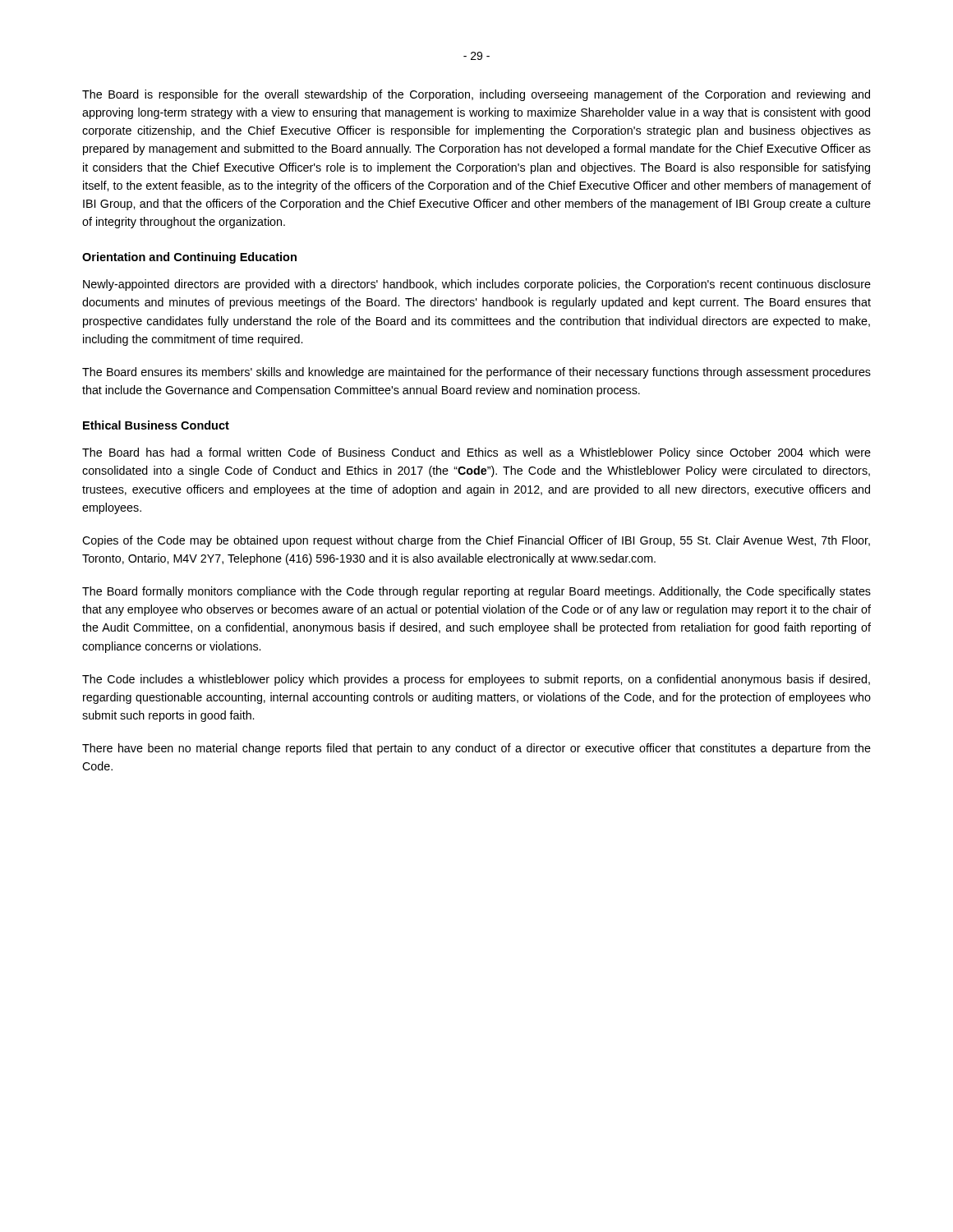Point to the block beginning "Newly-appointed directors are provided with a directors'"
The width and height of the screenshot is (953, 1232).
pos(476,312)
